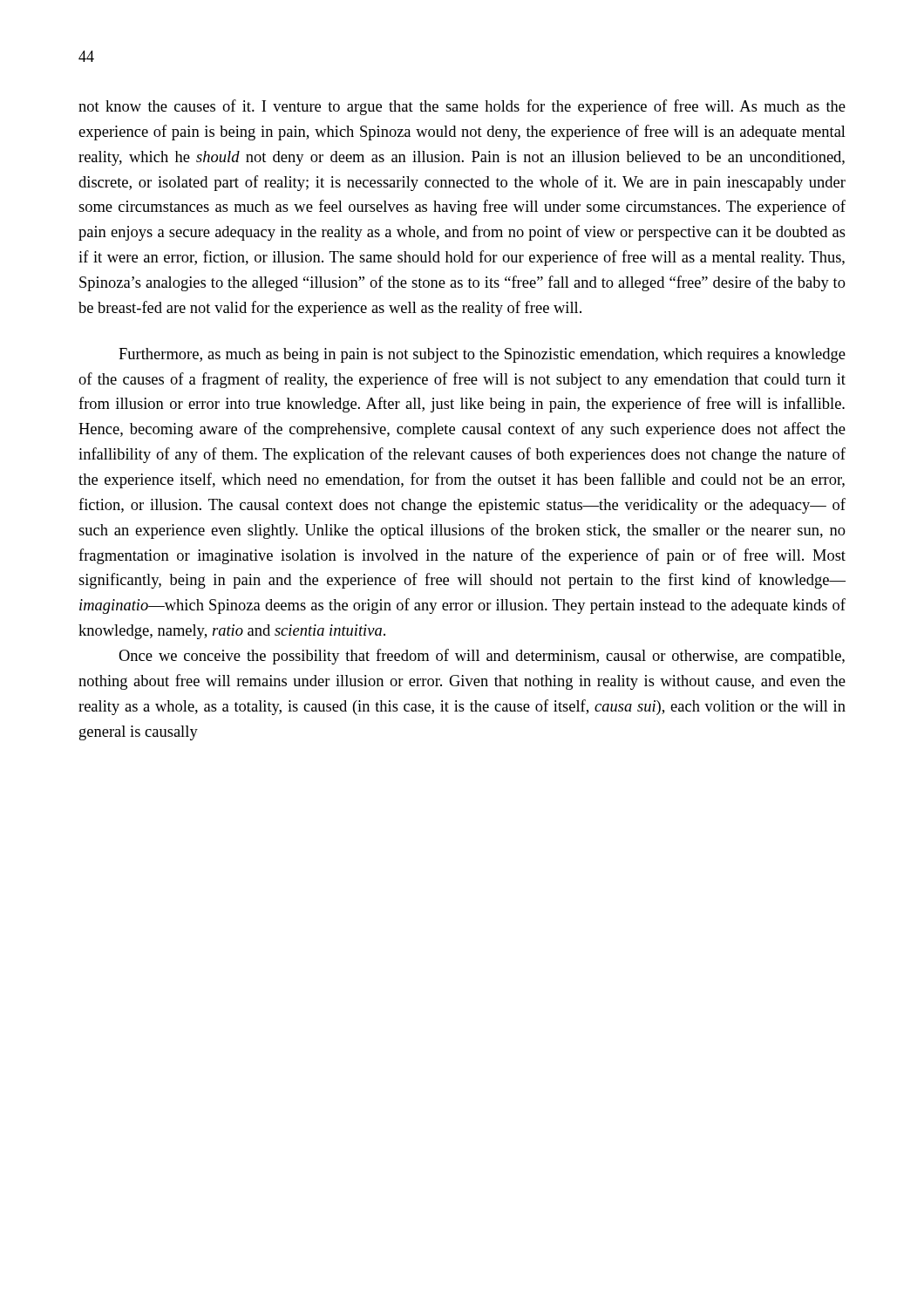
Task: Click the passage that begins "not know the causes of it."
Action: click(x=462, y=207)
